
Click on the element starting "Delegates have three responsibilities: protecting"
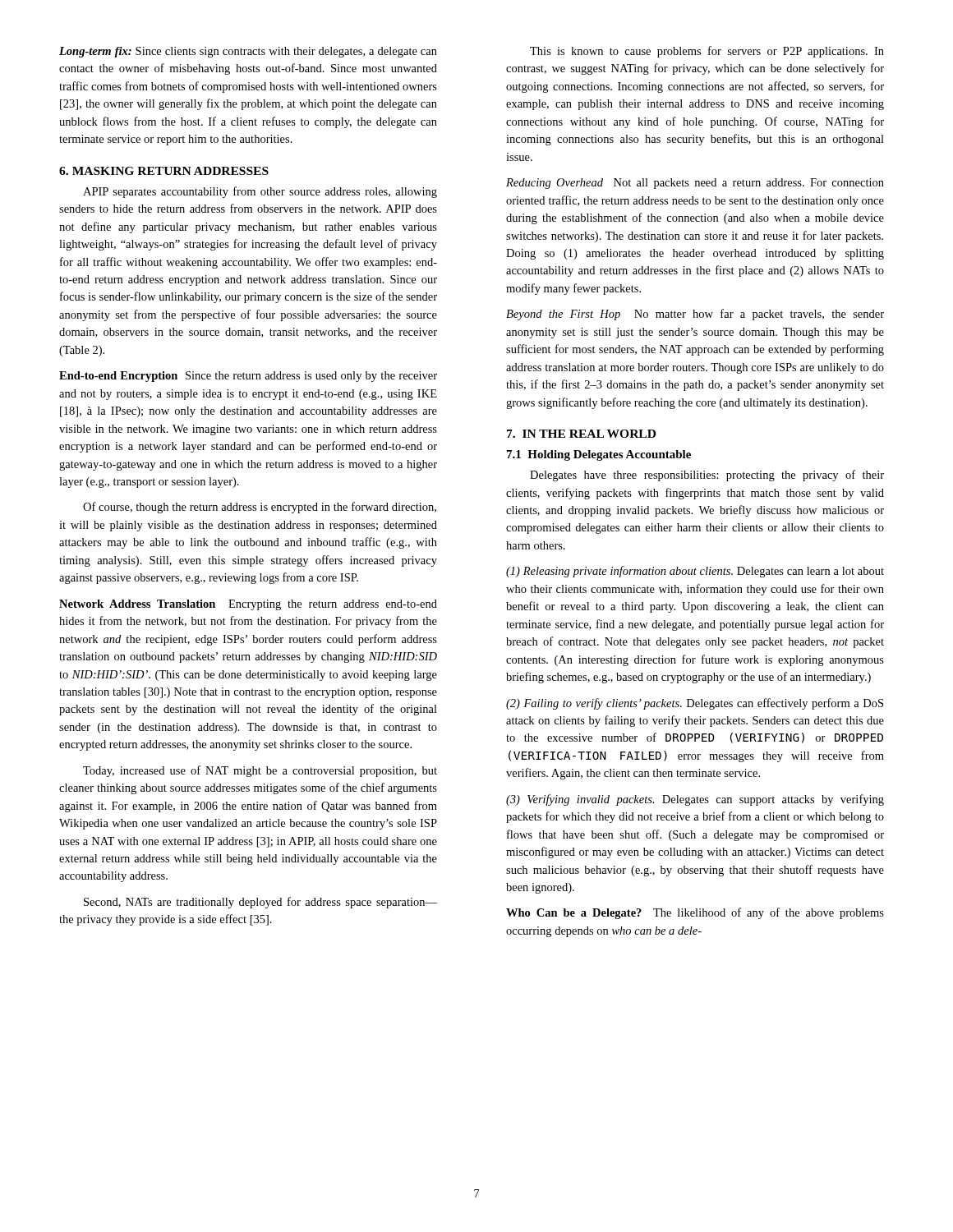[x=695, y=510]
